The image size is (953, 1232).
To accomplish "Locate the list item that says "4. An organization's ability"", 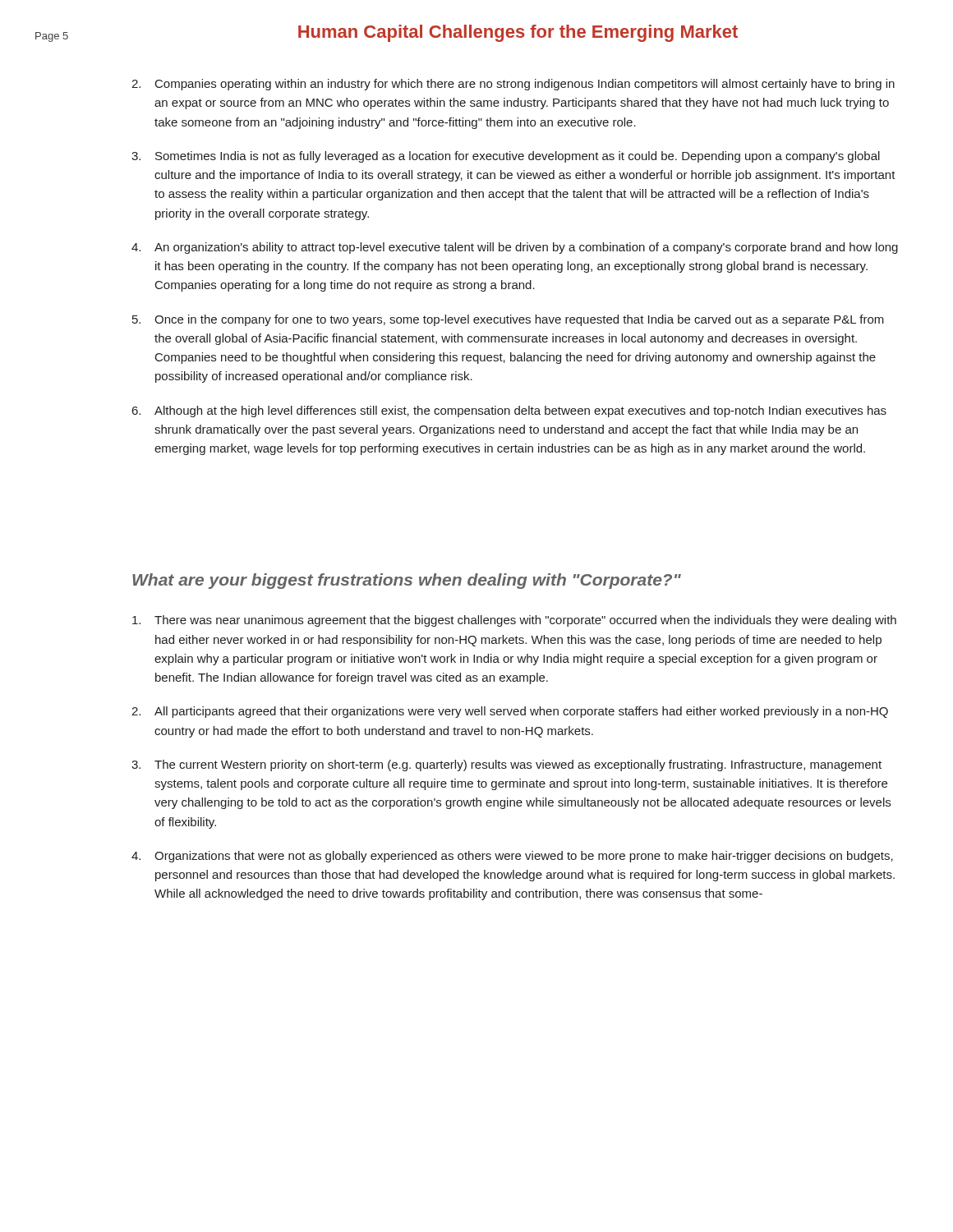I will (x=518, y=266).
